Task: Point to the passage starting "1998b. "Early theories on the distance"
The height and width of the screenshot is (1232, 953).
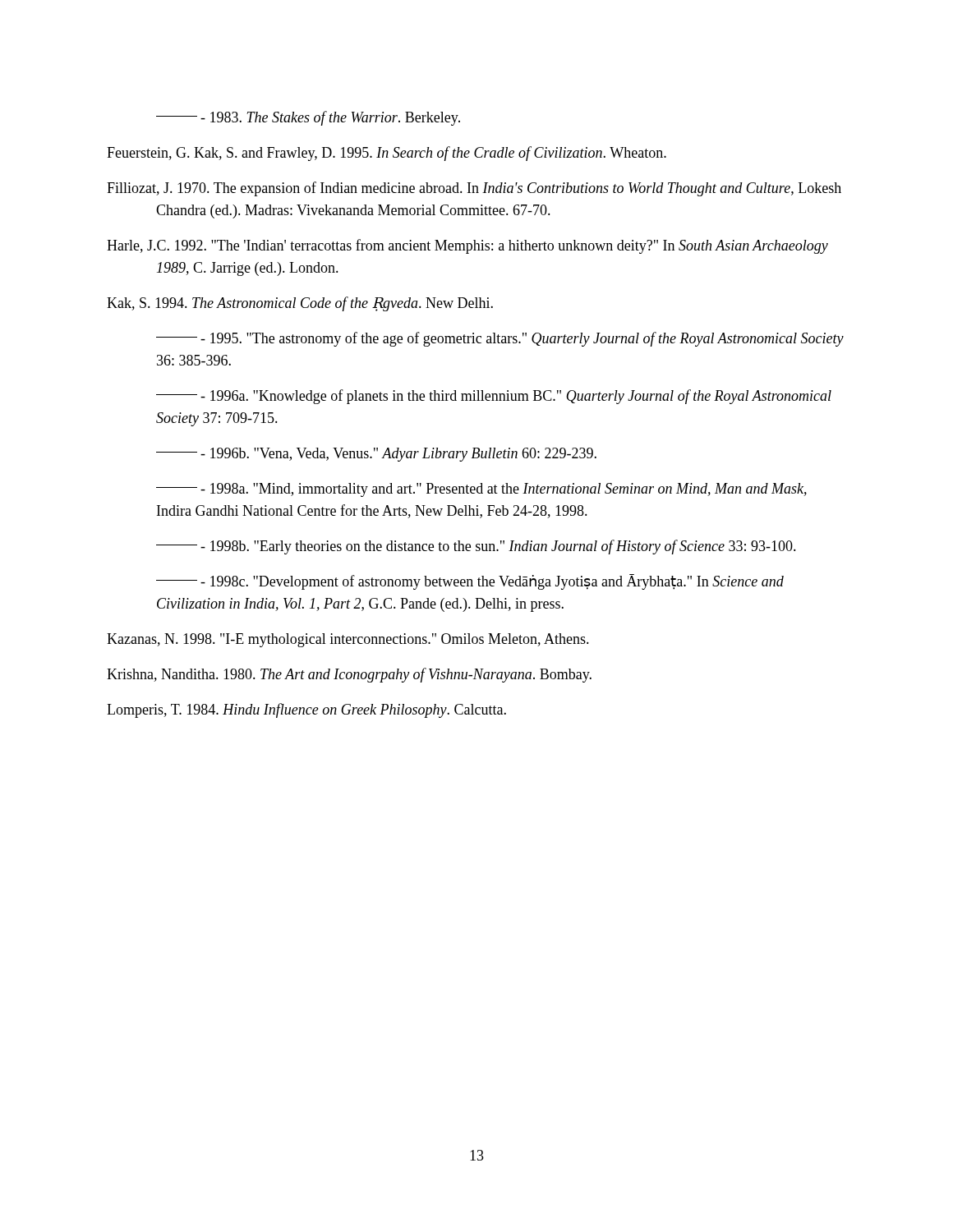Action: pos(476,546)
